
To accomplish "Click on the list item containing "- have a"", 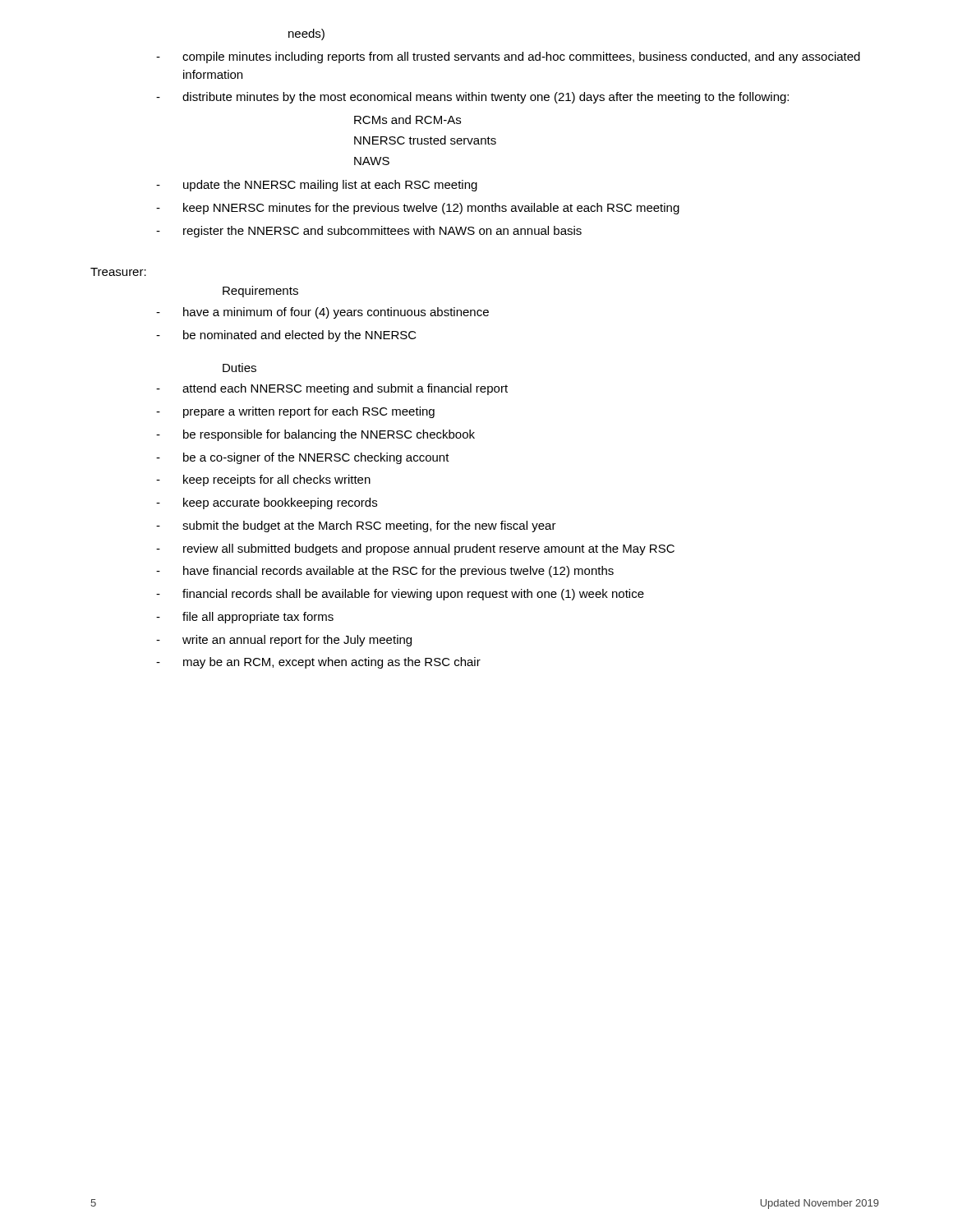I will [x=322, y=313].
